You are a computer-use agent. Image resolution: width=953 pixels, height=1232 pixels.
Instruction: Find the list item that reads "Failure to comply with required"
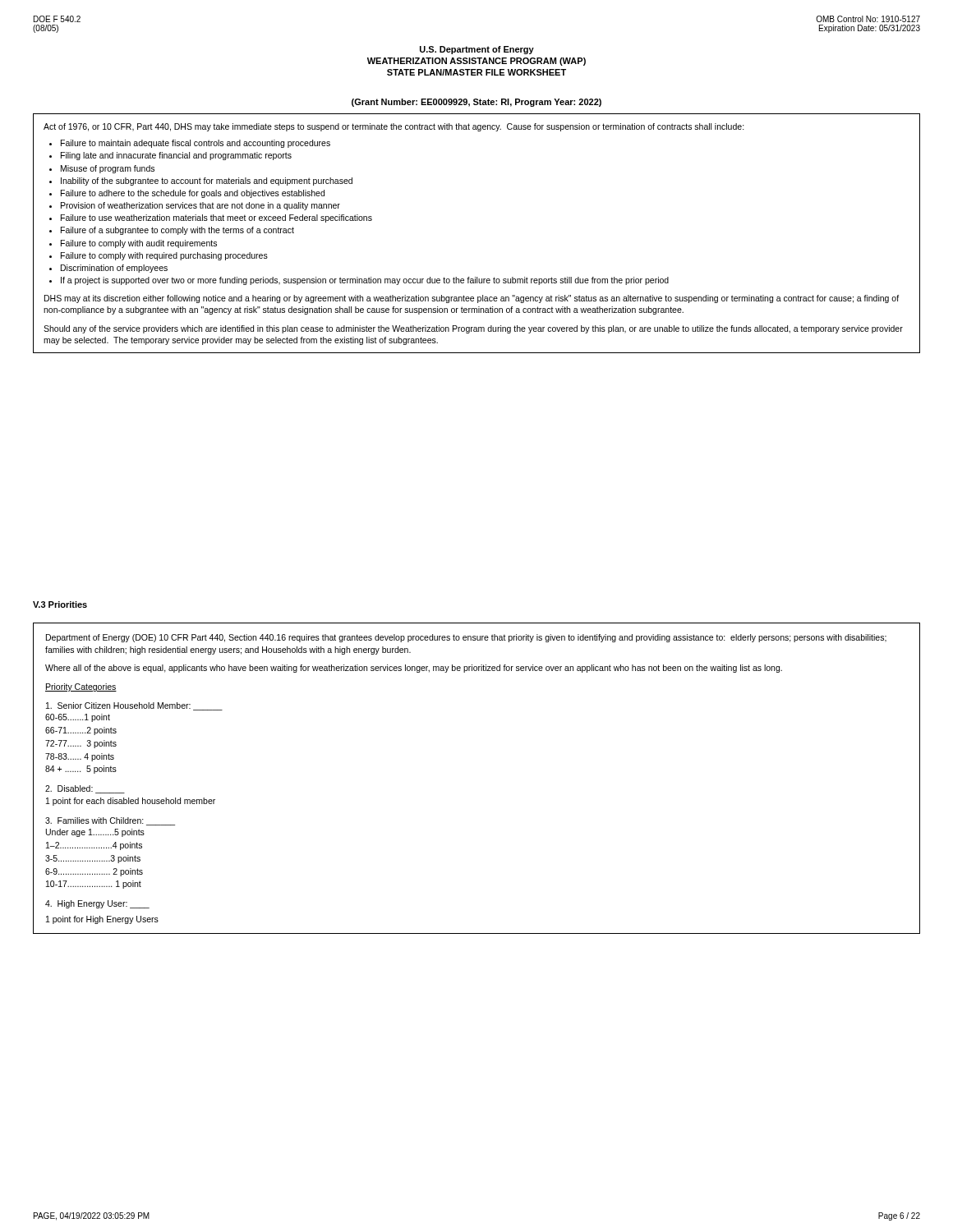click(x=164, y=255)
